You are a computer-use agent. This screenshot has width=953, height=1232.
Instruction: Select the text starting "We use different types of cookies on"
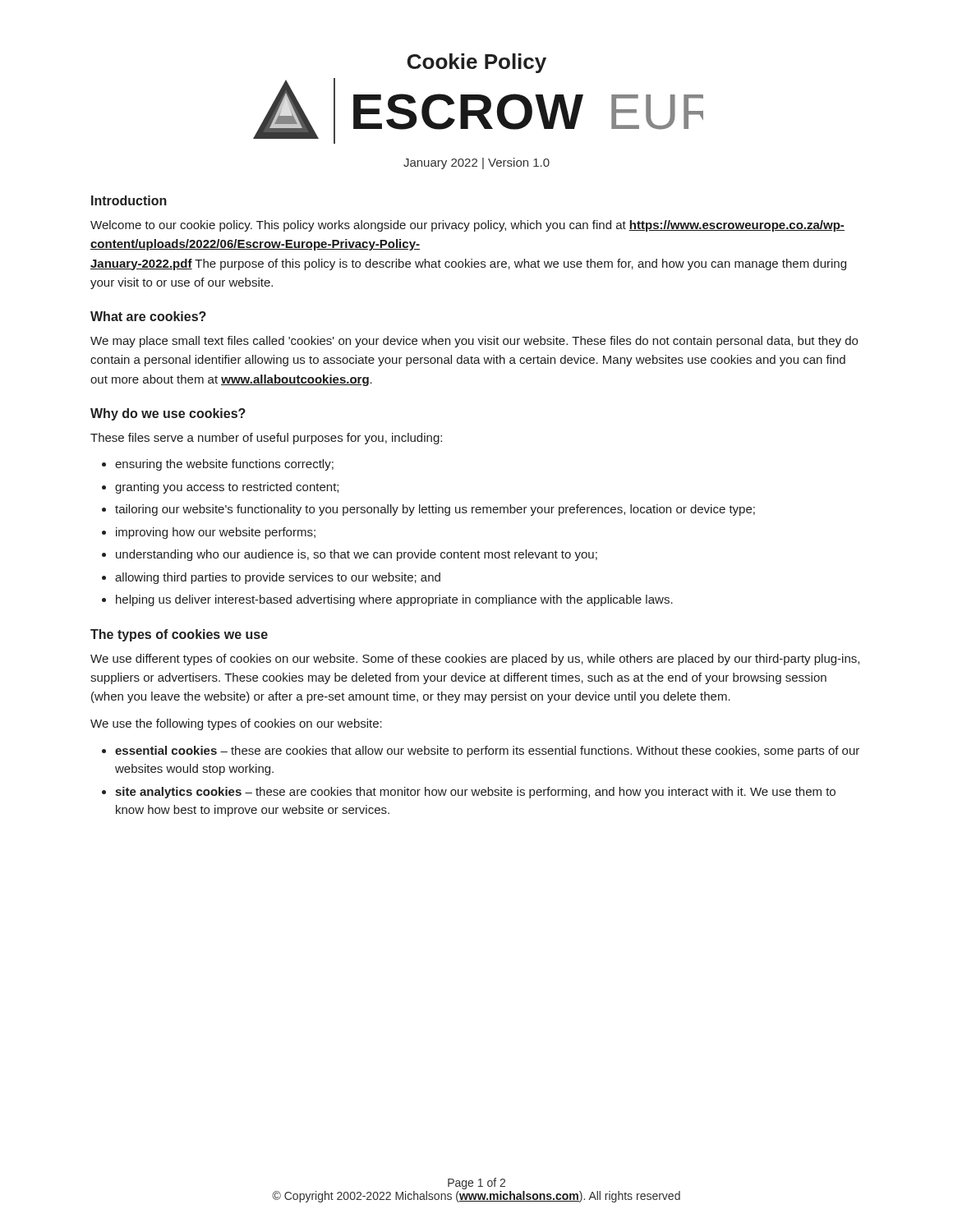pyautogui.click(x=475, y=677)
